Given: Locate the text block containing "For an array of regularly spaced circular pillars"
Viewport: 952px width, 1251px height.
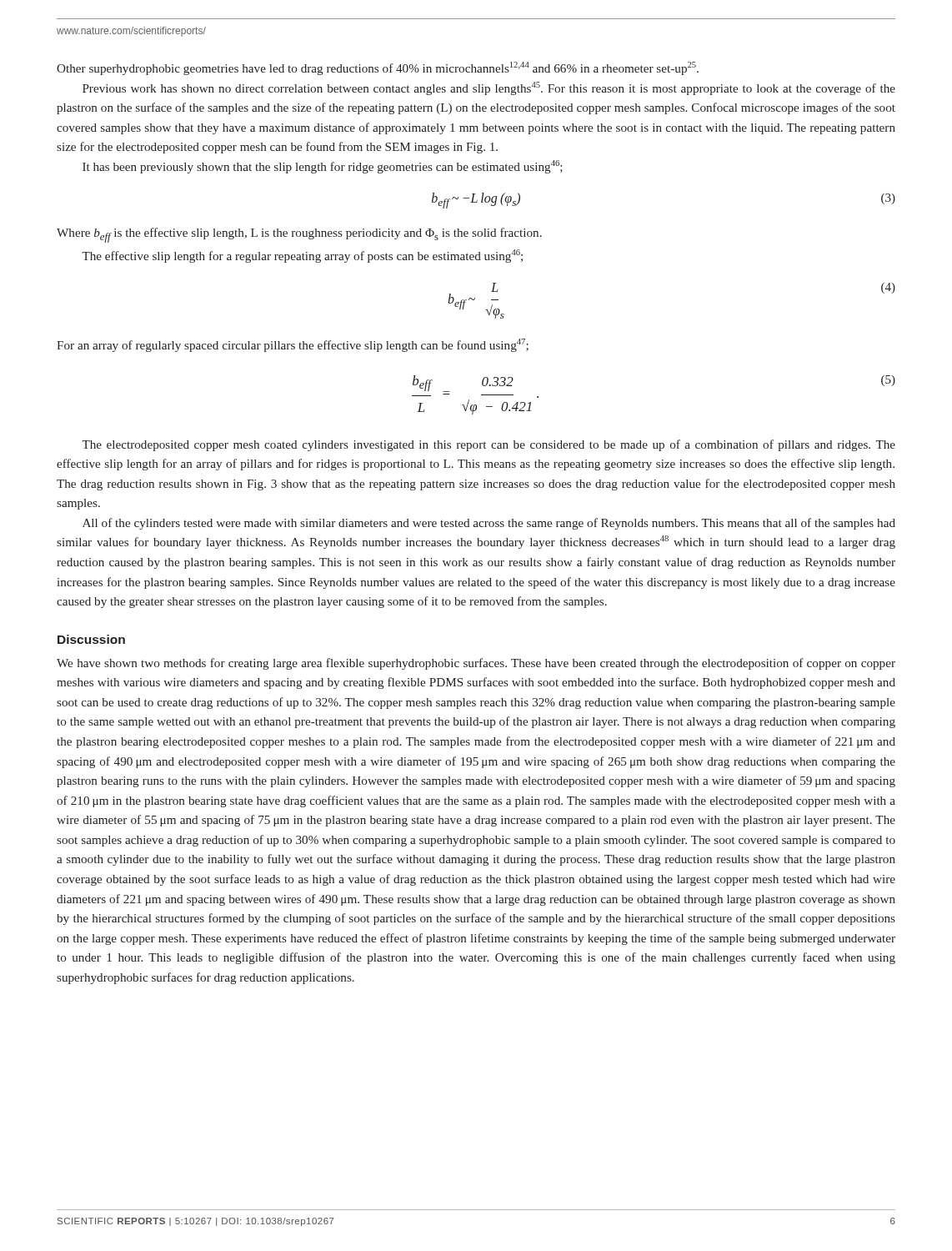Looking at the screenshot, I should point(476,345).
